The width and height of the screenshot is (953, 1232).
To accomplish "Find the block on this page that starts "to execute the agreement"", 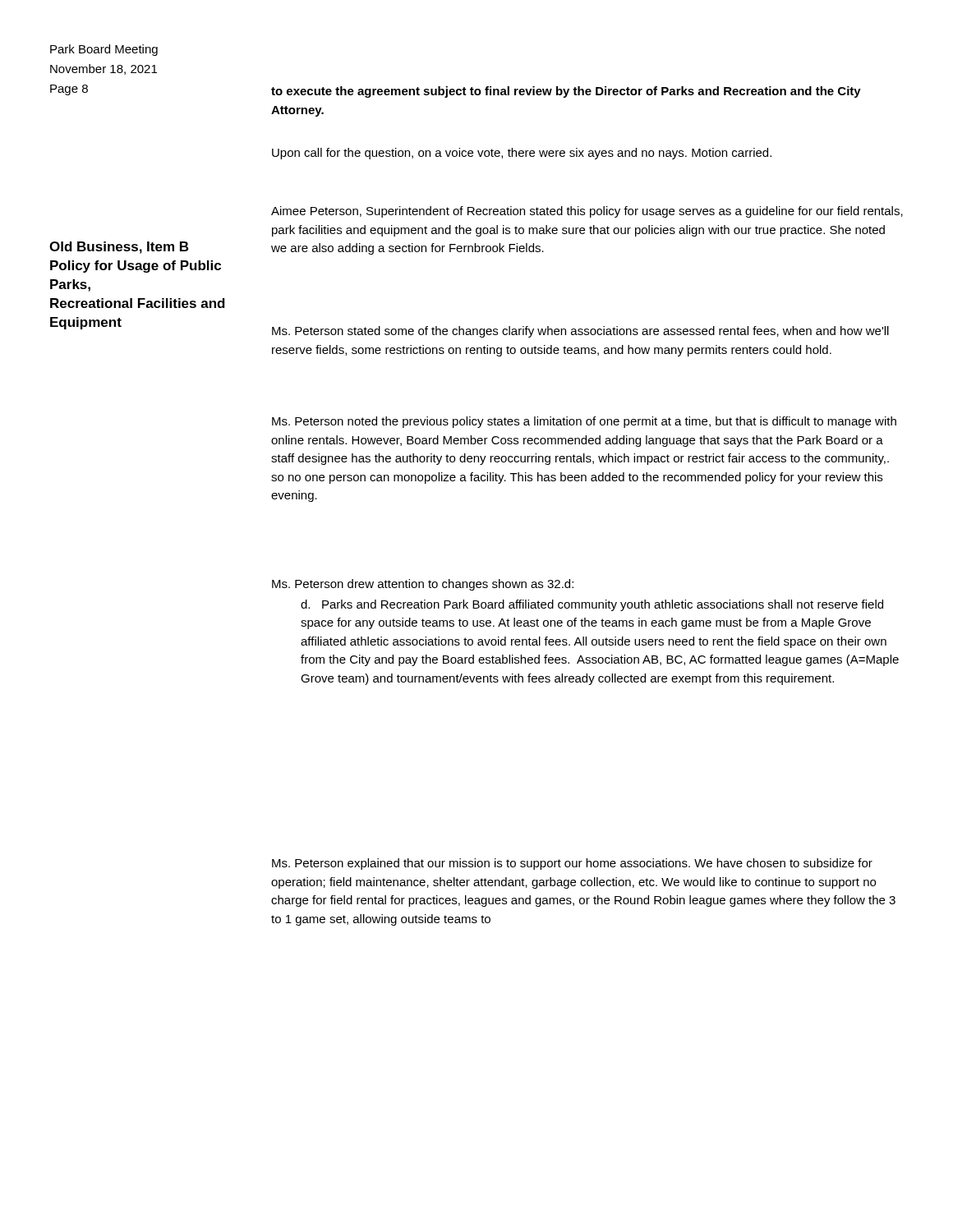I will pos(566,100).
